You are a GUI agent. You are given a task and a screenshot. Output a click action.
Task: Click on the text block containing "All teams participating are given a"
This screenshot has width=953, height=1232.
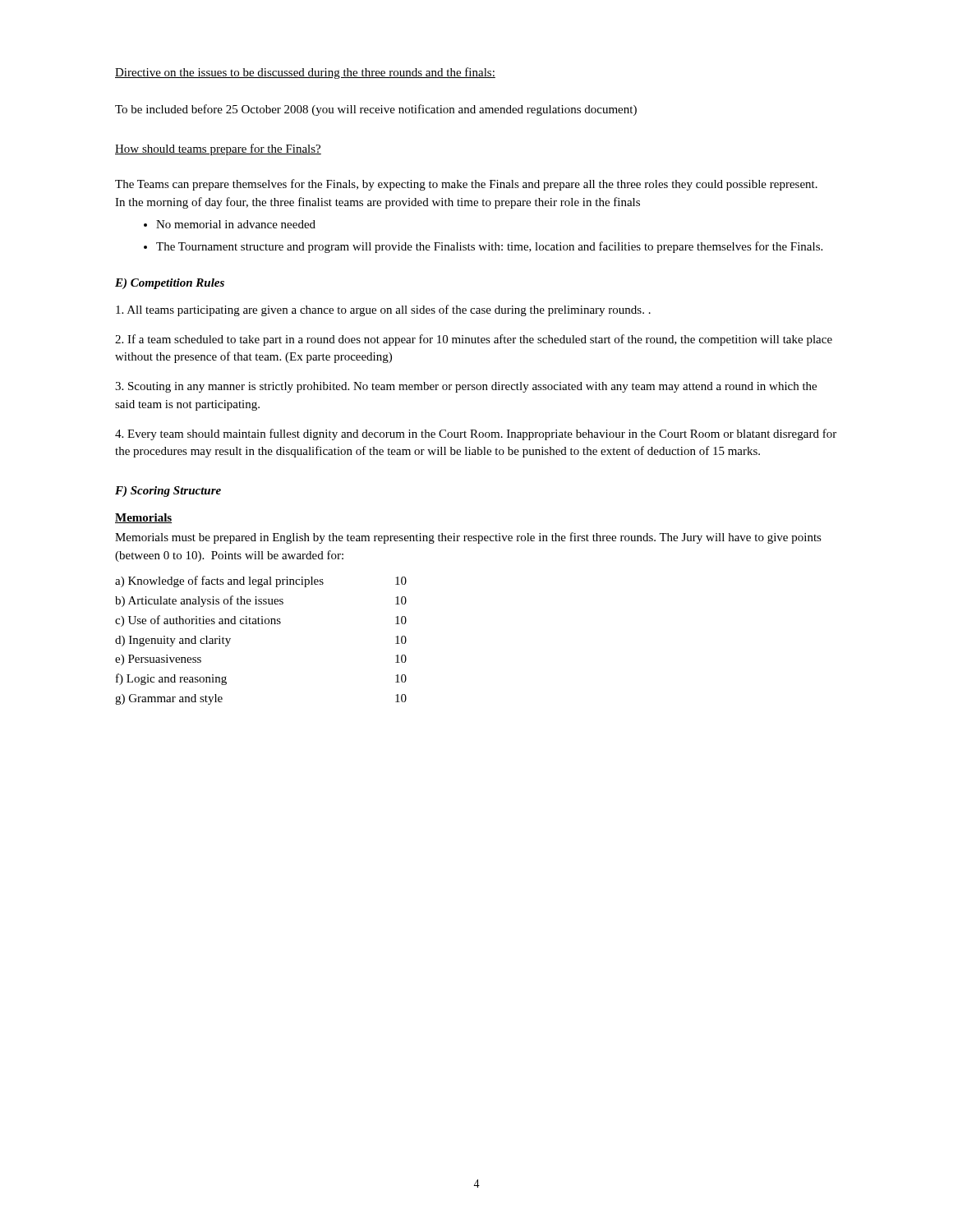point(476,310)
